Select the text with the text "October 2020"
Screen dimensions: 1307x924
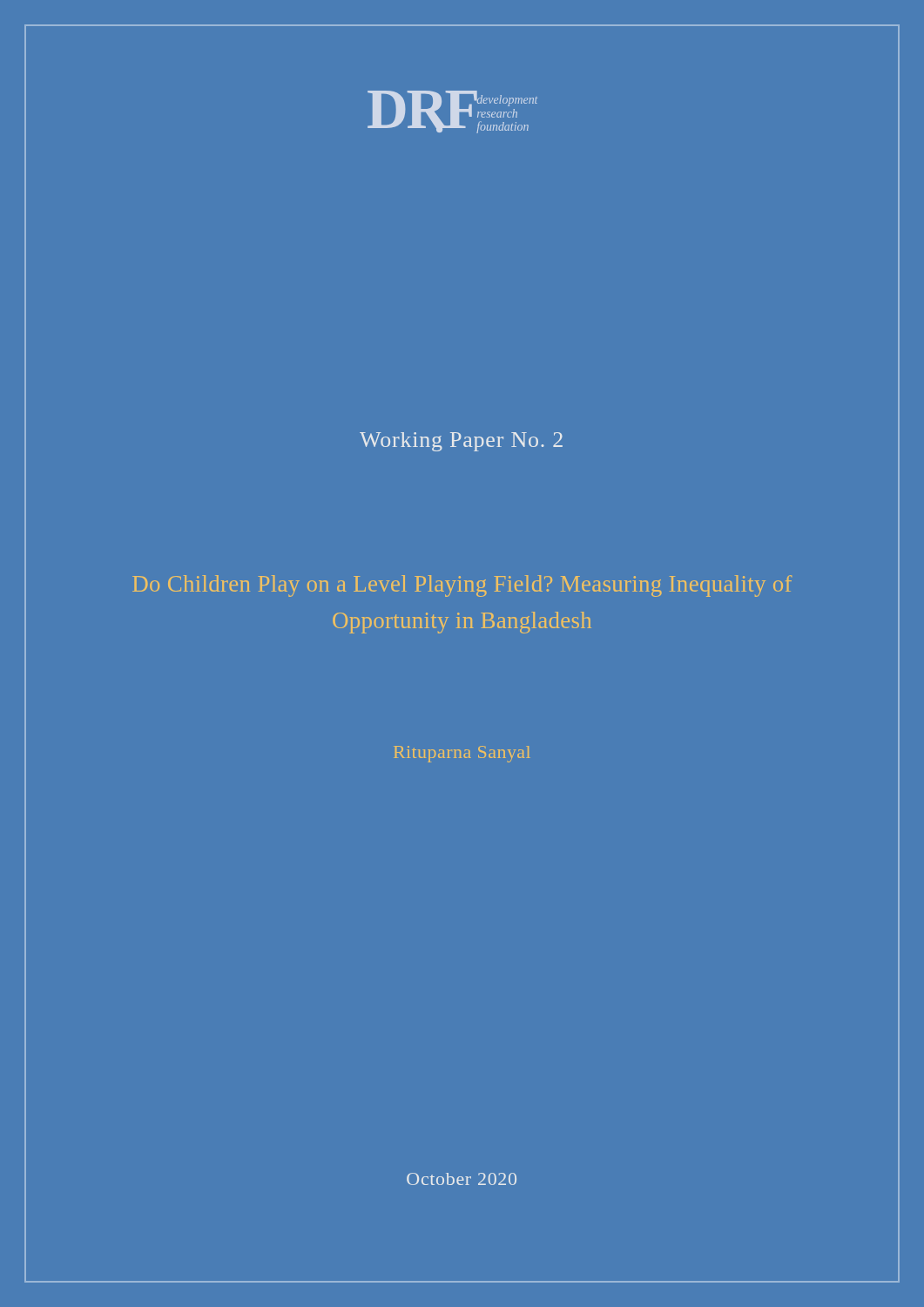point(462,1178)
